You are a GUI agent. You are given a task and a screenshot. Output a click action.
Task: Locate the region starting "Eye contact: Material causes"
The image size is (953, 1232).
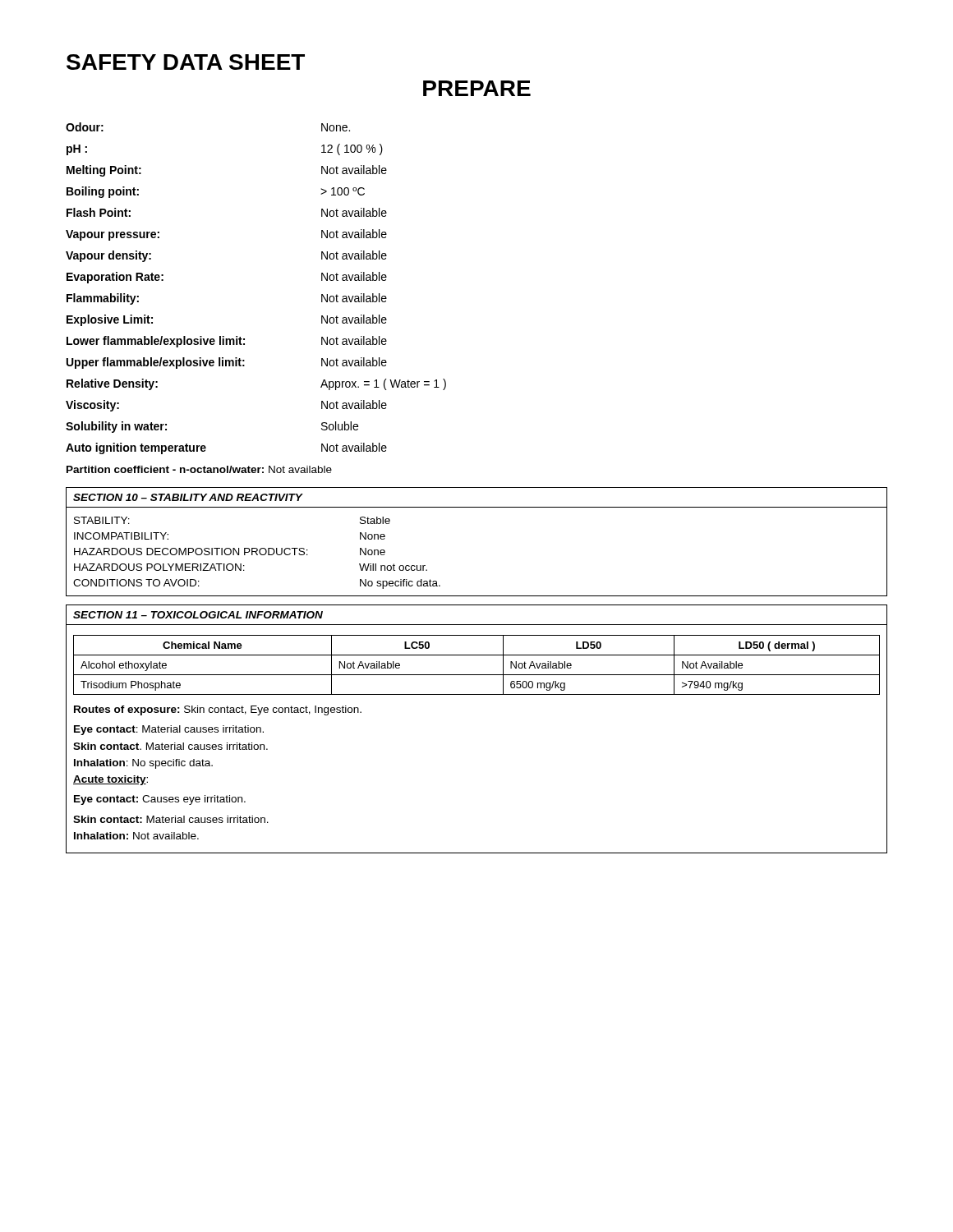pos(171,754)
